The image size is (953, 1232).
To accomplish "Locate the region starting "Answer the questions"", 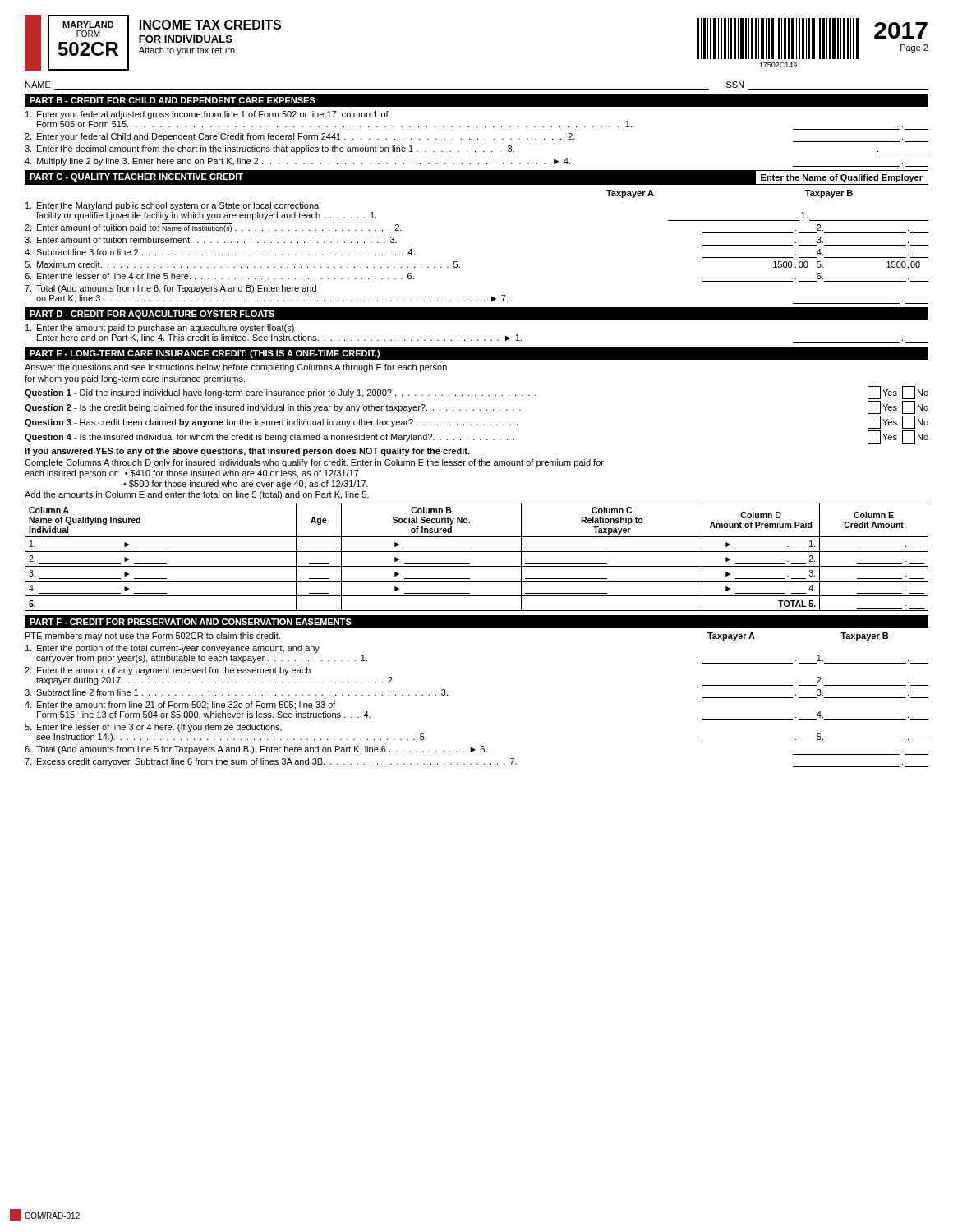I will [x=236, y=367].
